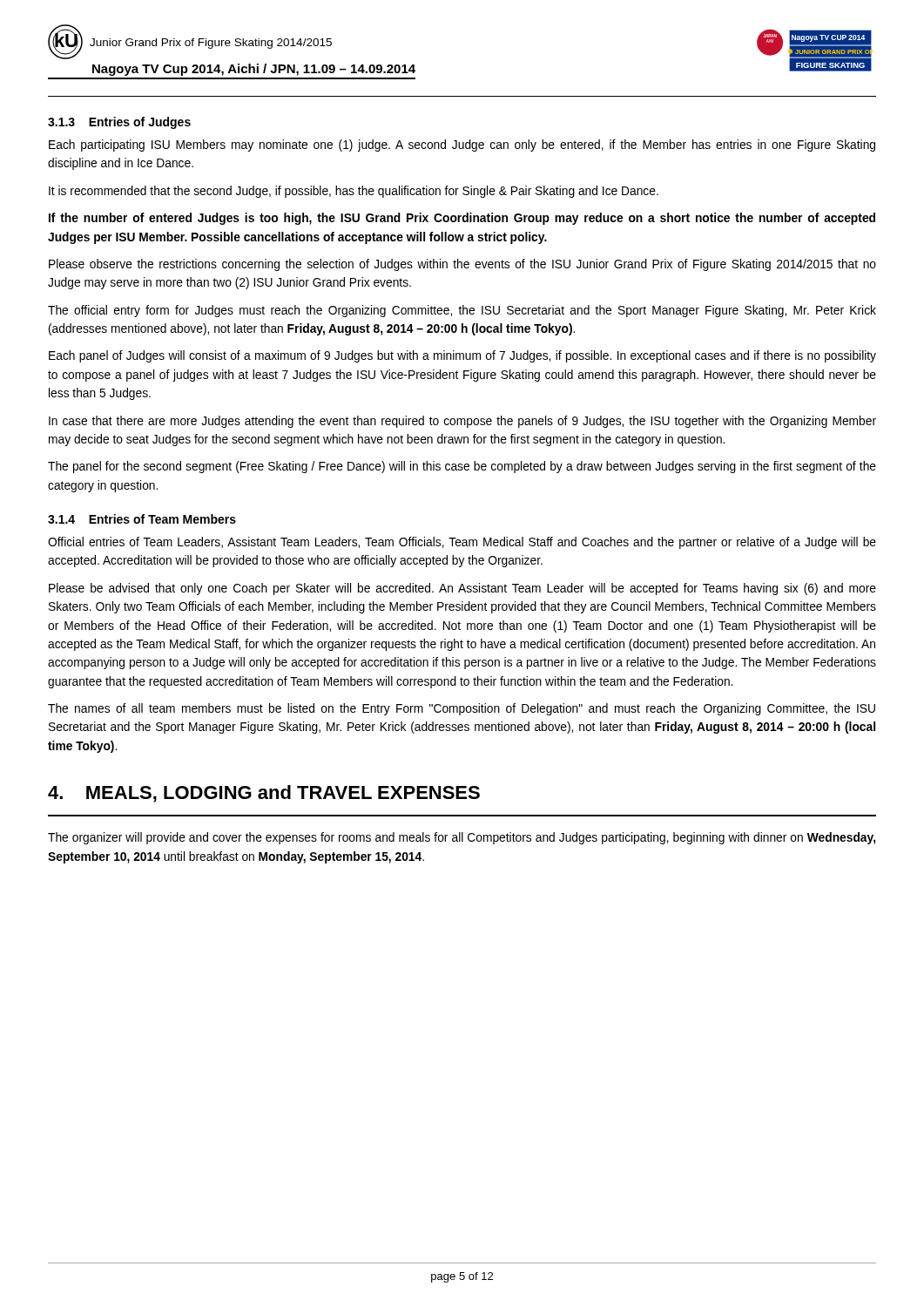
Task: Where is the passage that starts "Each participating ISU Members"?
Action: pyautogui.click(x=462, y=154)
